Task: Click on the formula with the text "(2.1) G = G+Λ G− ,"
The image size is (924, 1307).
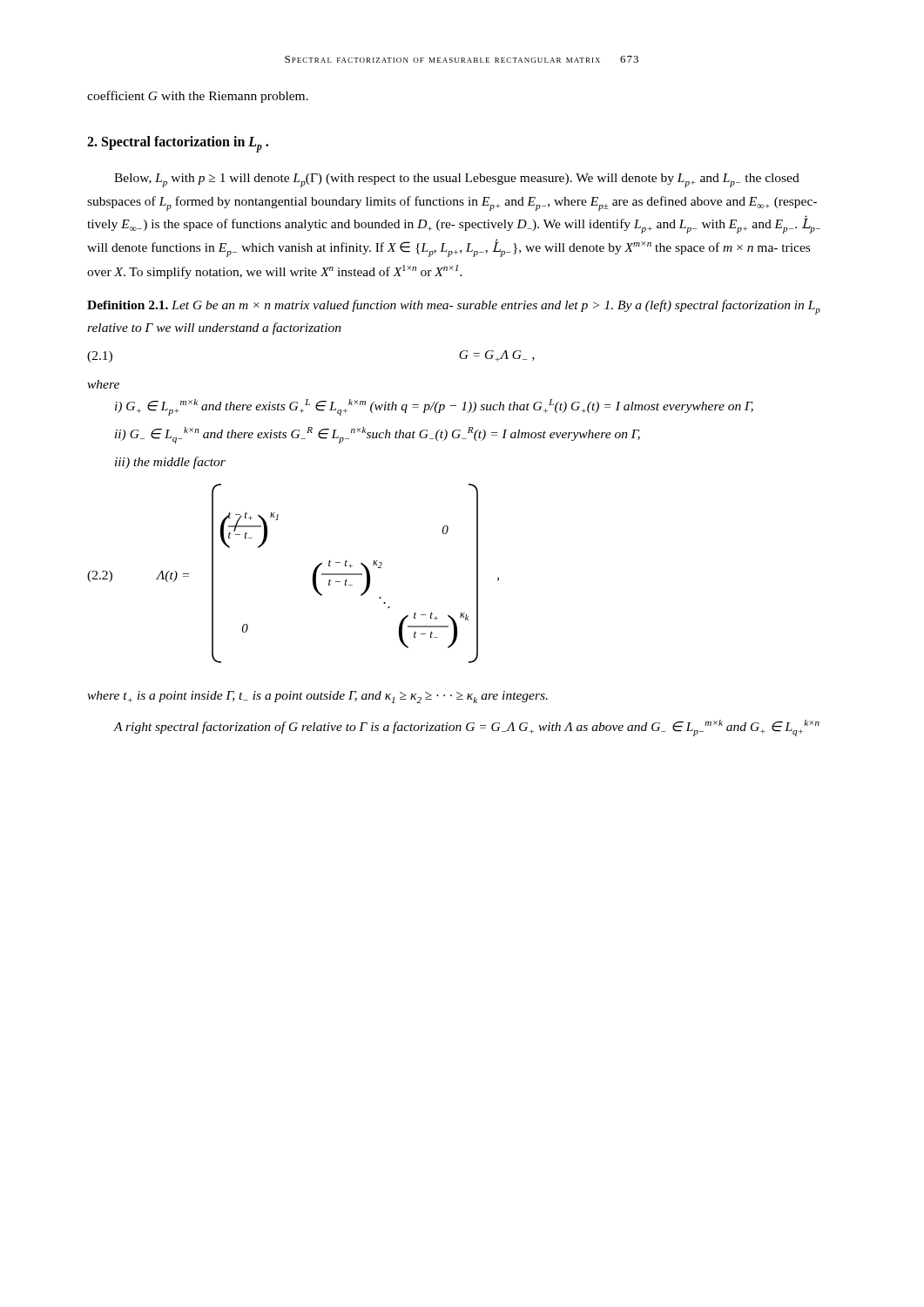Action: click(462, 356)
